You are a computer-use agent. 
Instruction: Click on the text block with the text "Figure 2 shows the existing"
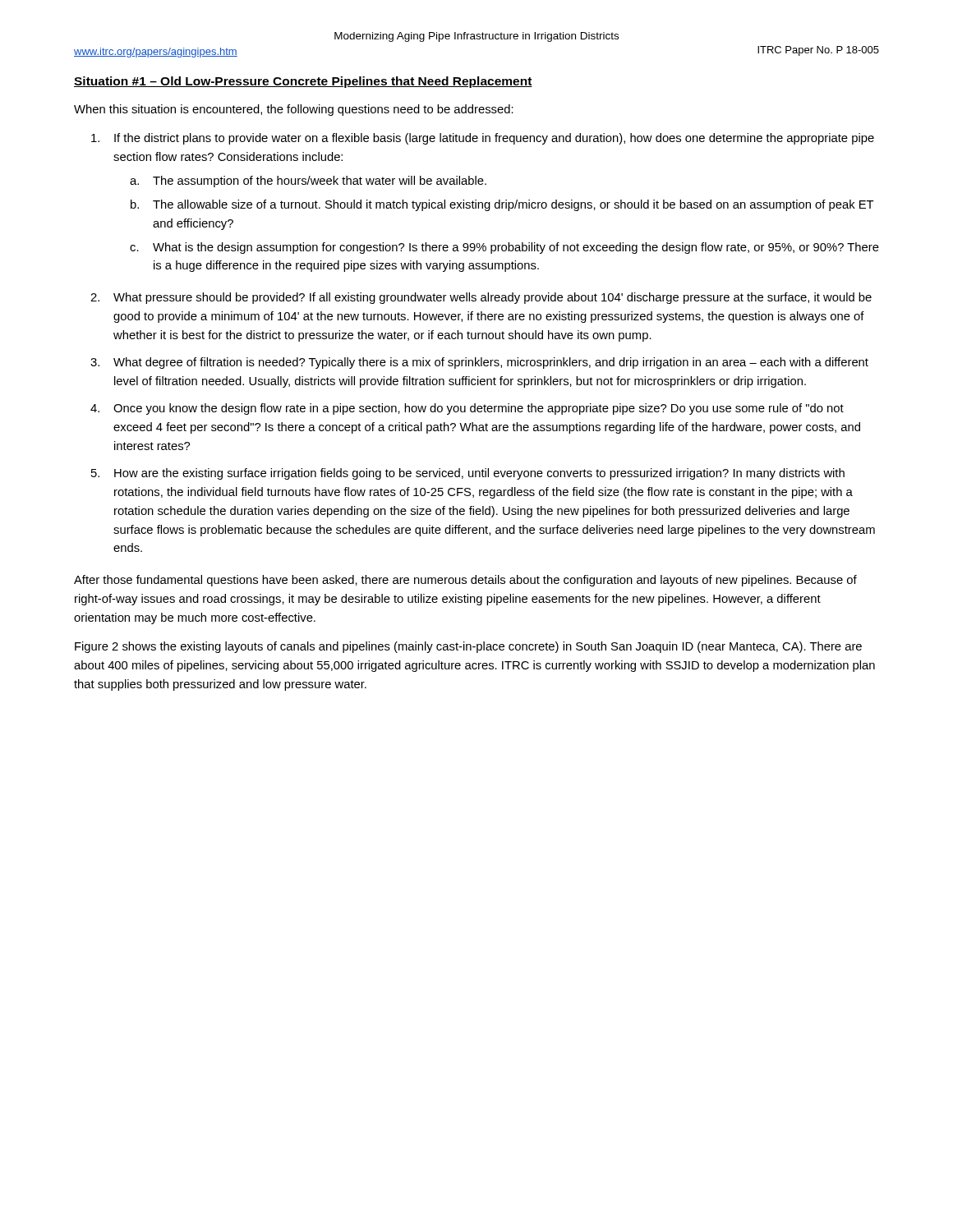(x=475, y=665)
